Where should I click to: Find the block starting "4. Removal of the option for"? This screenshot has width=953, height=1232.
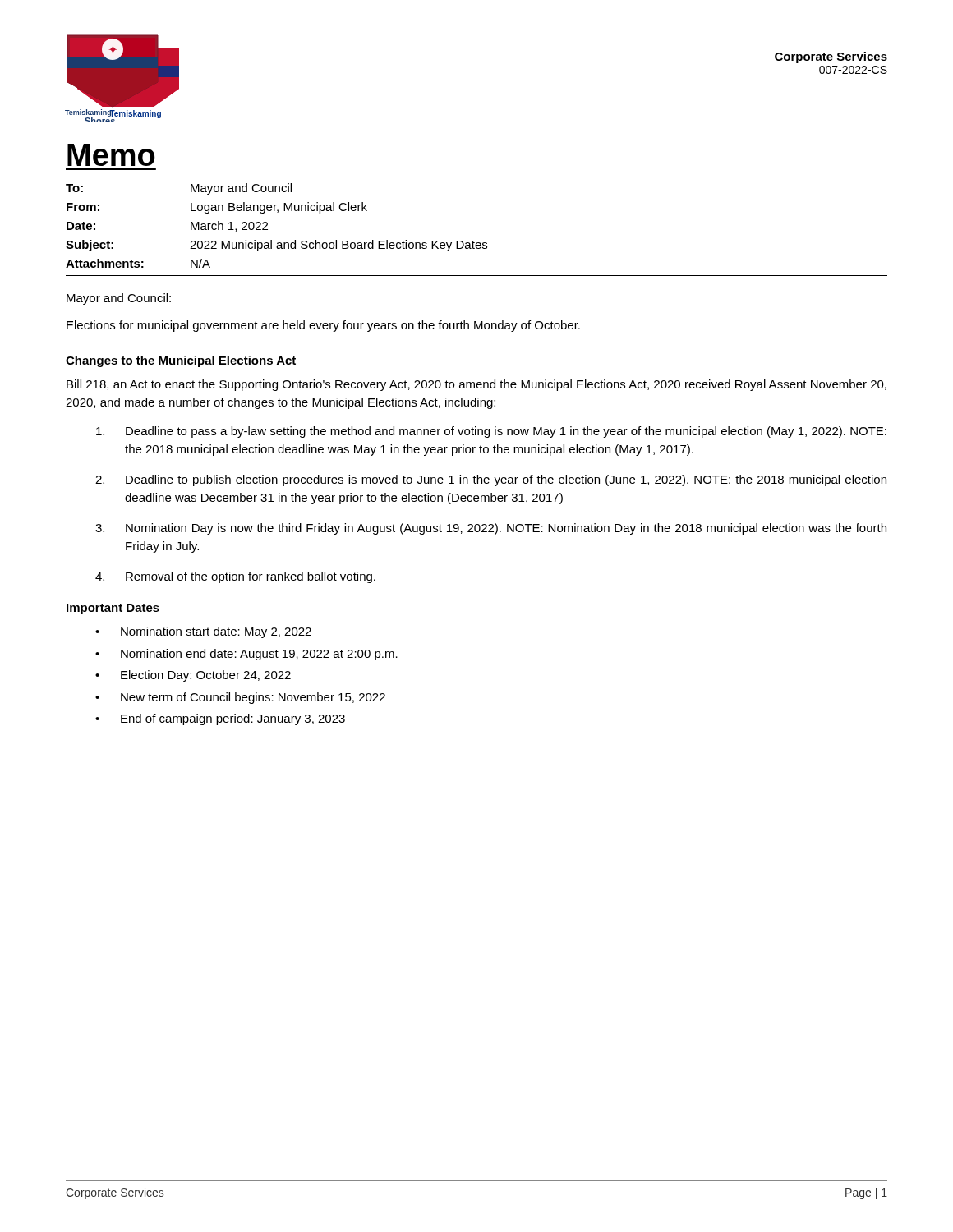click(x=235, y=577)
